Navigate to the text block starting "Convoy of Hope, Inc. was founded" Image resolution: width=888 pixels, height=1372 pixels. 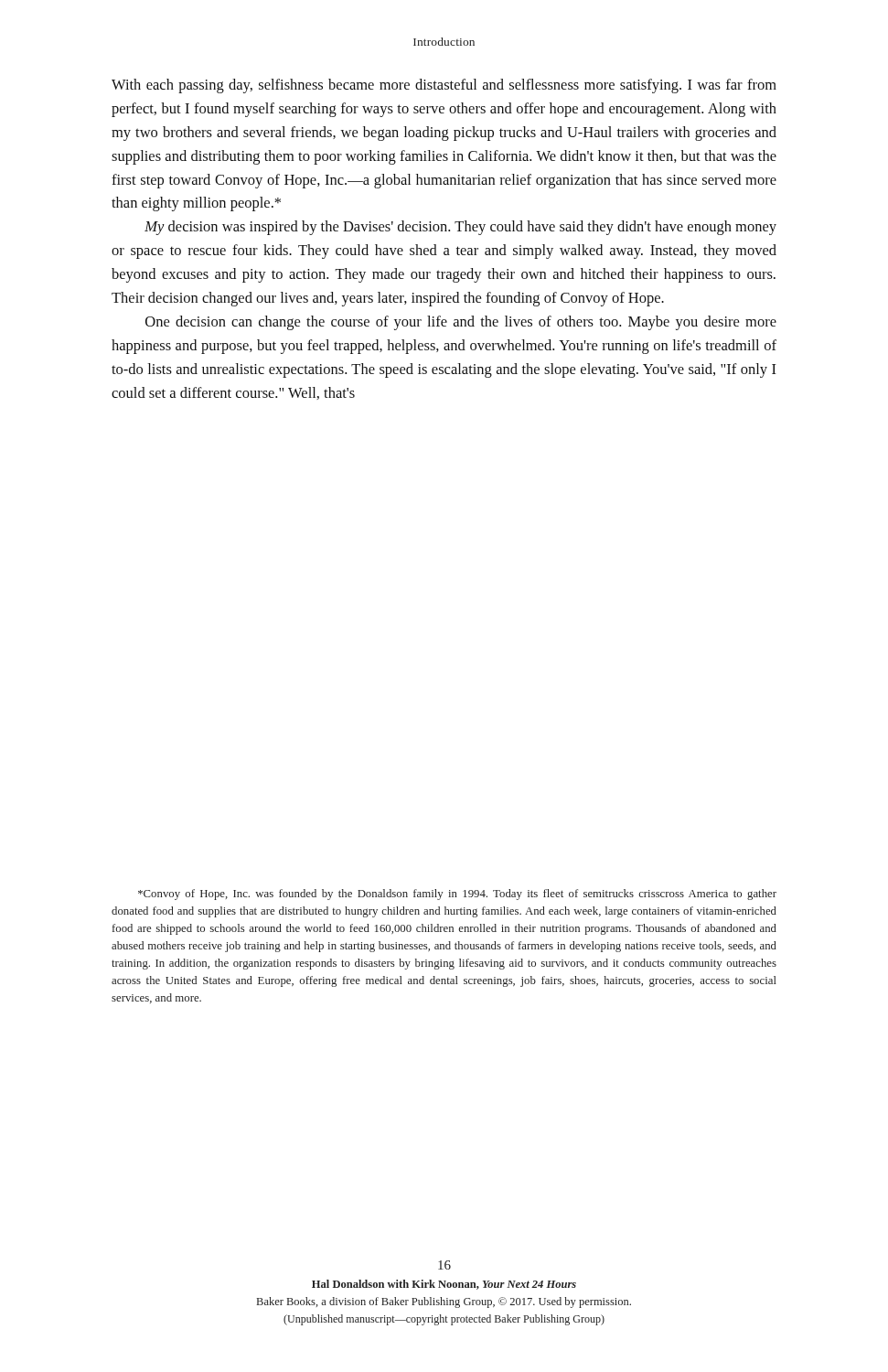444,946
